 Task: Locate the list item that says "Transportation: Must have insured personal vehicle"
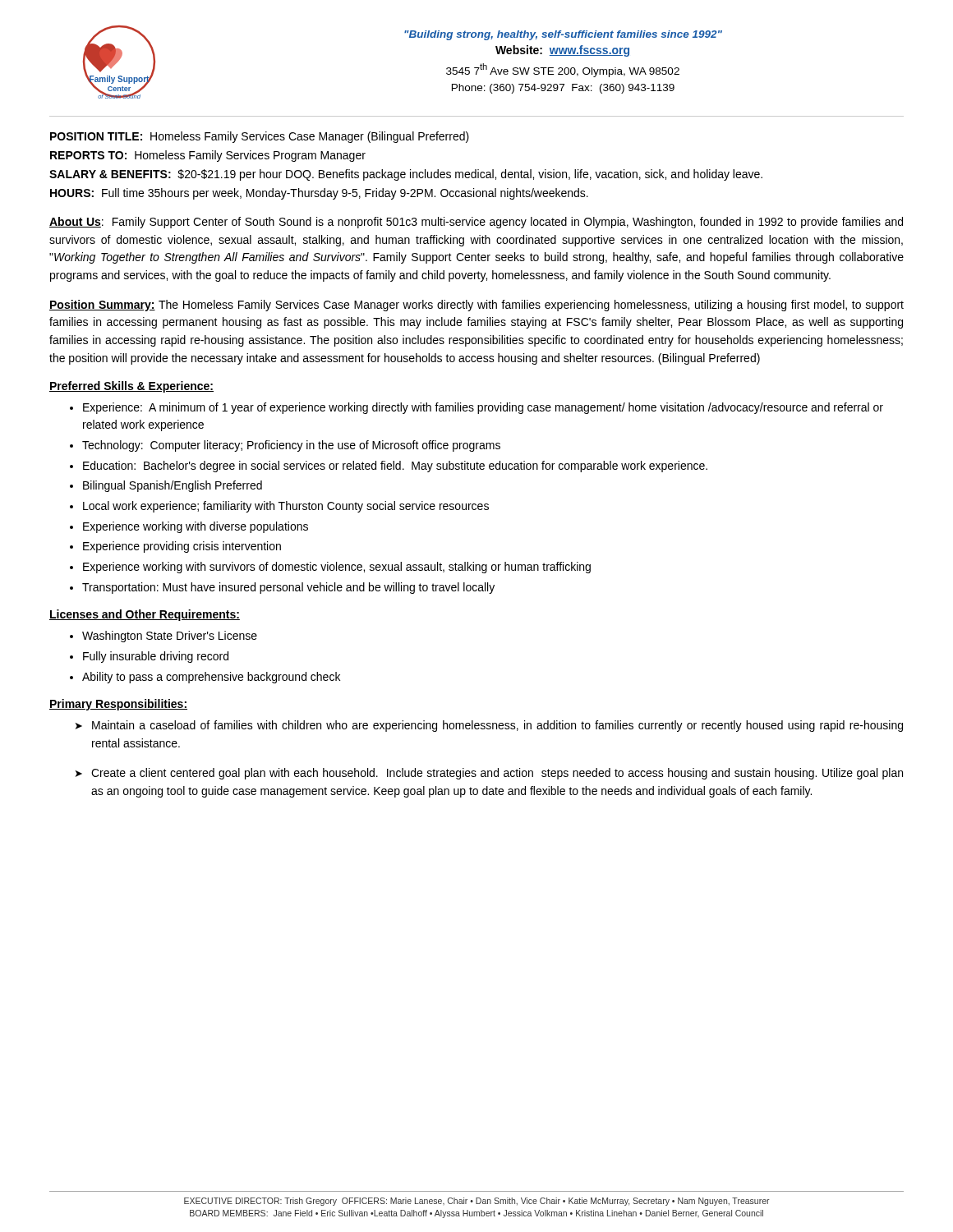(288, 587)
